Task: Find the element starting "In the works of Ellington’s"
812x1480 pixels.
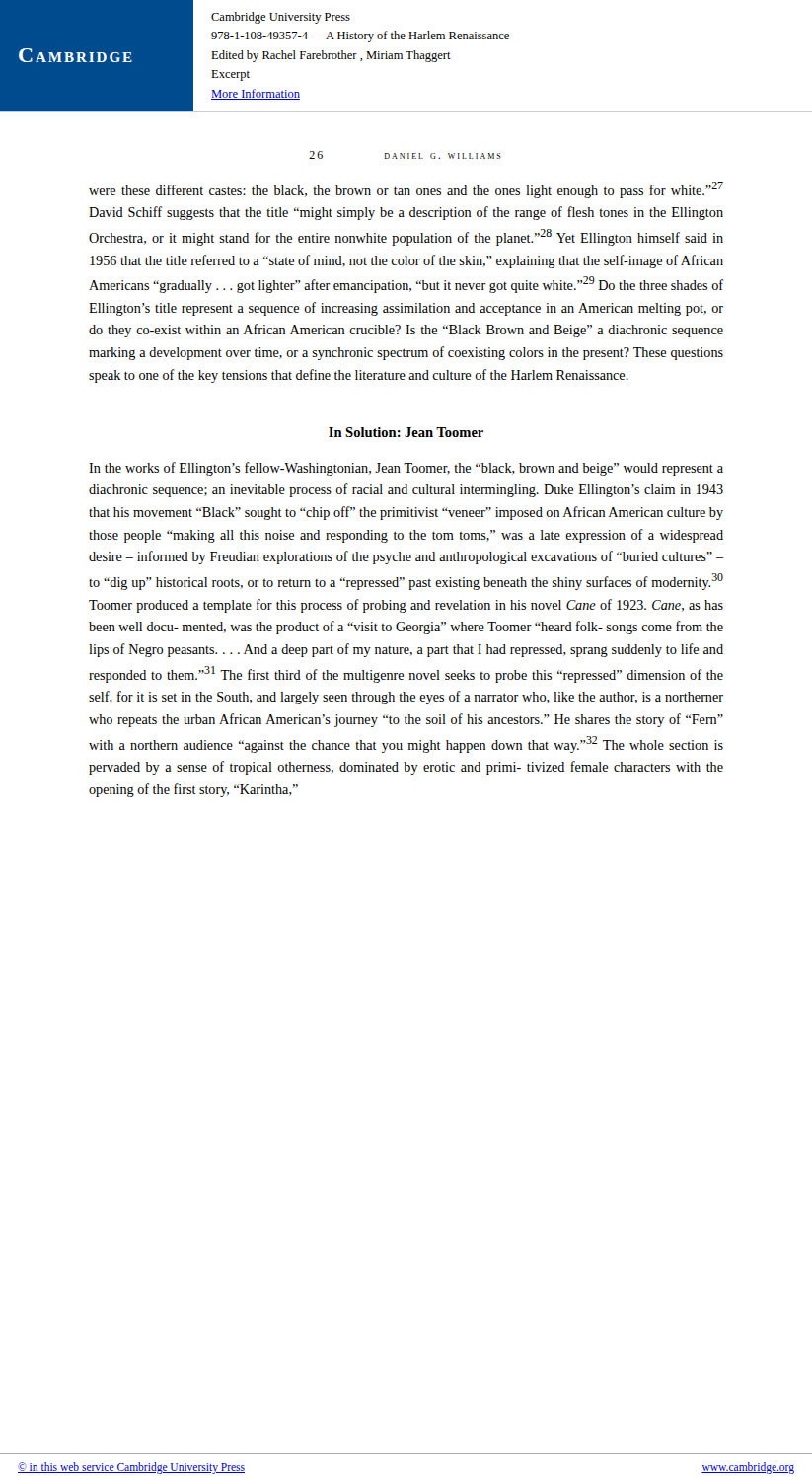Action: point(406,628)
